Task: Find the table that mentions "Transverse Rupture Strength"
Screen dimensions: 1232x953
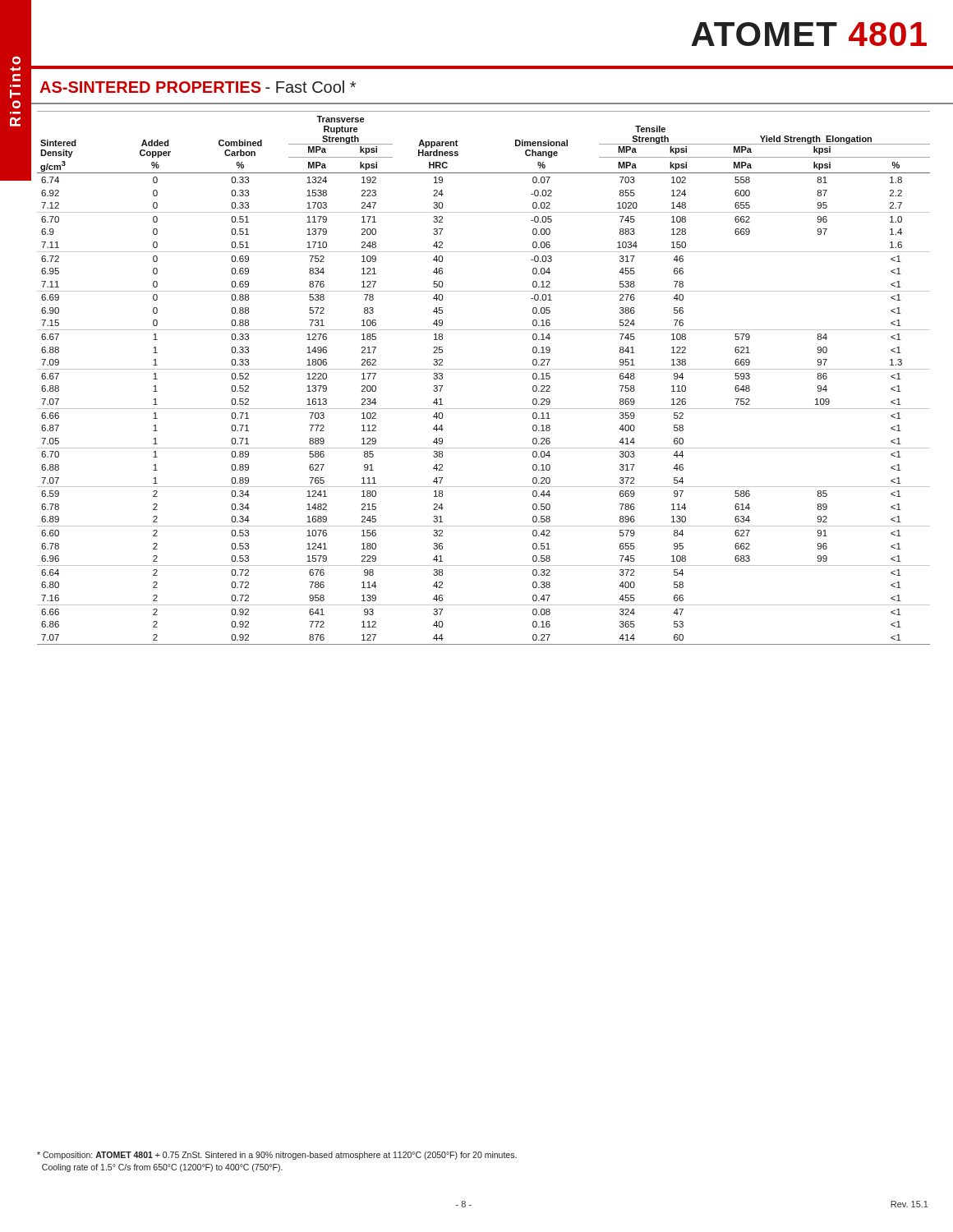Action: coord(484,378)
